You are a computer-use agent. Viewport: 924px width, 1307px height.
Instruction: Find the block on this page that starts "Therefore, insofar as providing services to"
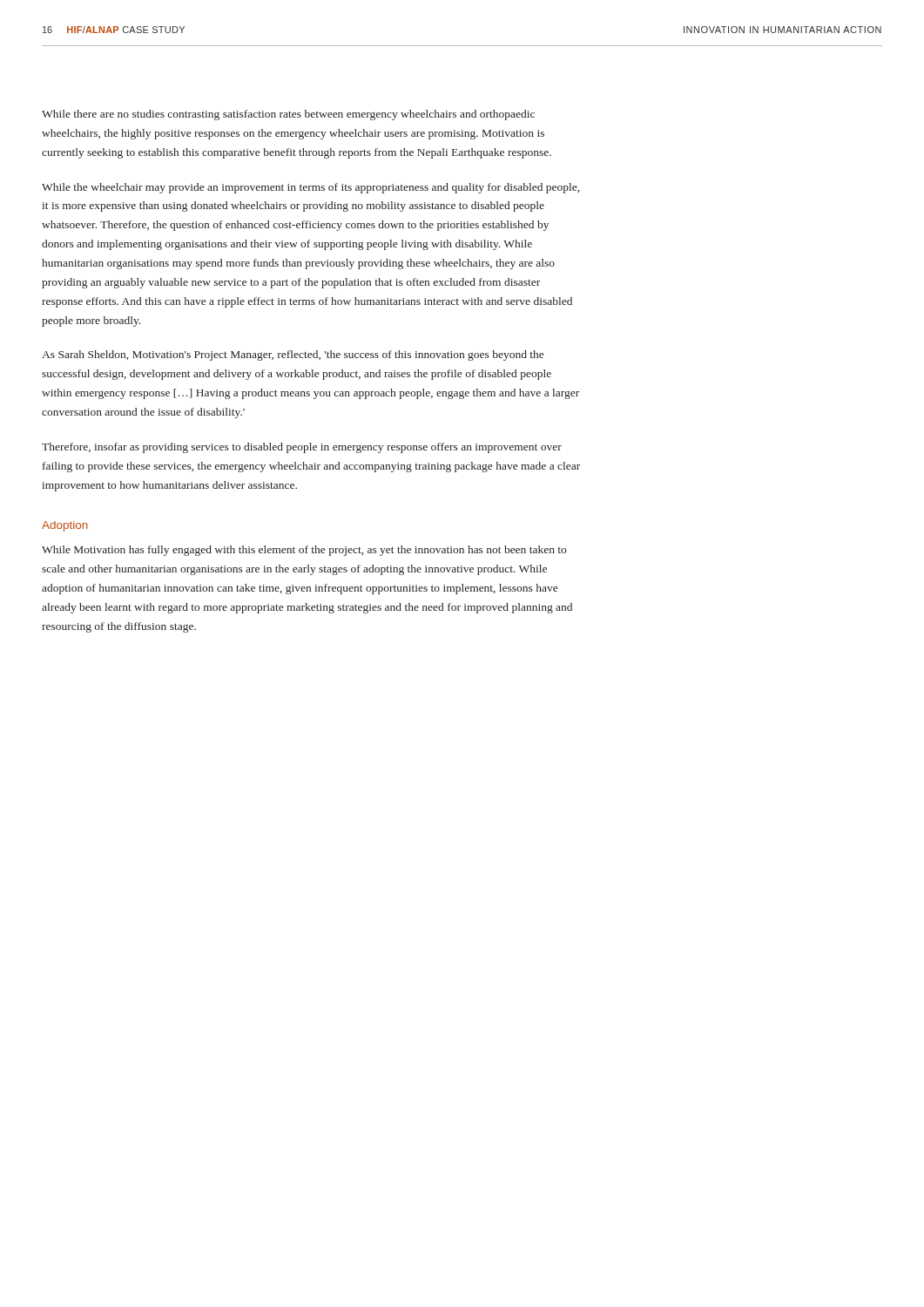point(311,465)
